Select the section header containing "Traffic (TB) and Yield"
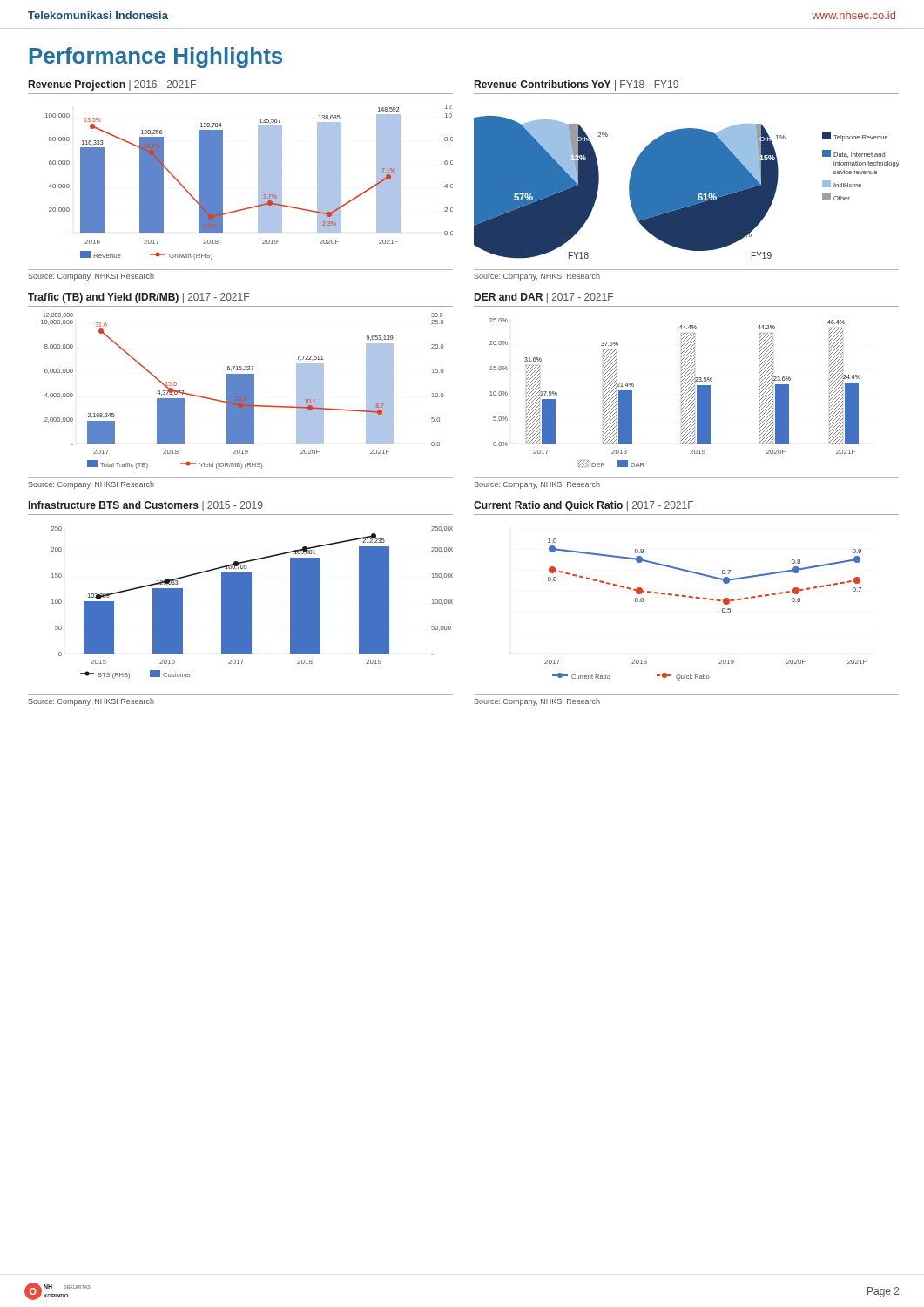 139,297
